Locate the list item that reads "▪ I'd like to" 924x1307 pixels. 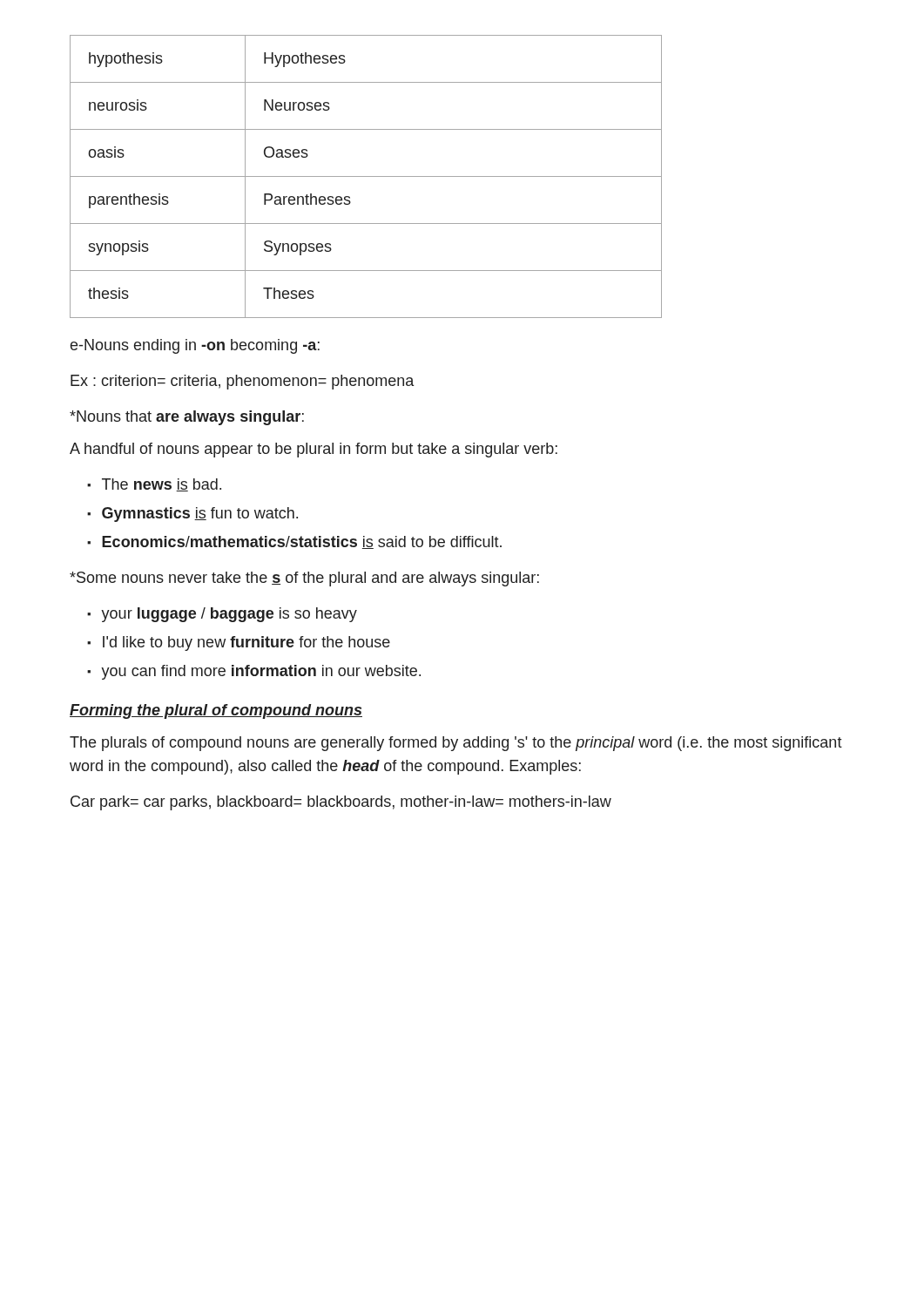click(239, 643)
